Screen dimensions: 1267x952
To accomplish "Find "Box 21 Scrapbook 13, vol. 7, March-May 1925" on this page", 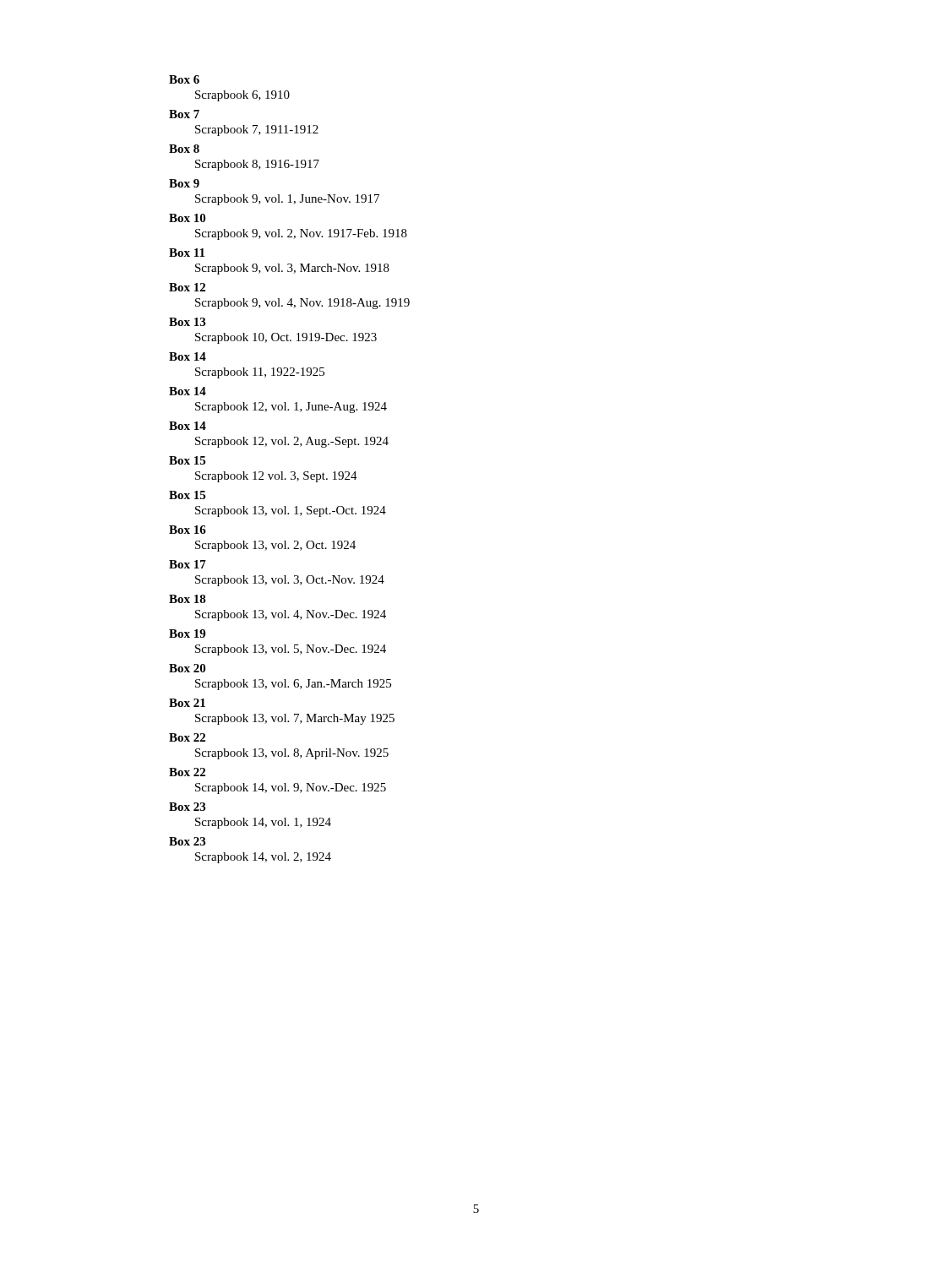I will pos(187,703).
